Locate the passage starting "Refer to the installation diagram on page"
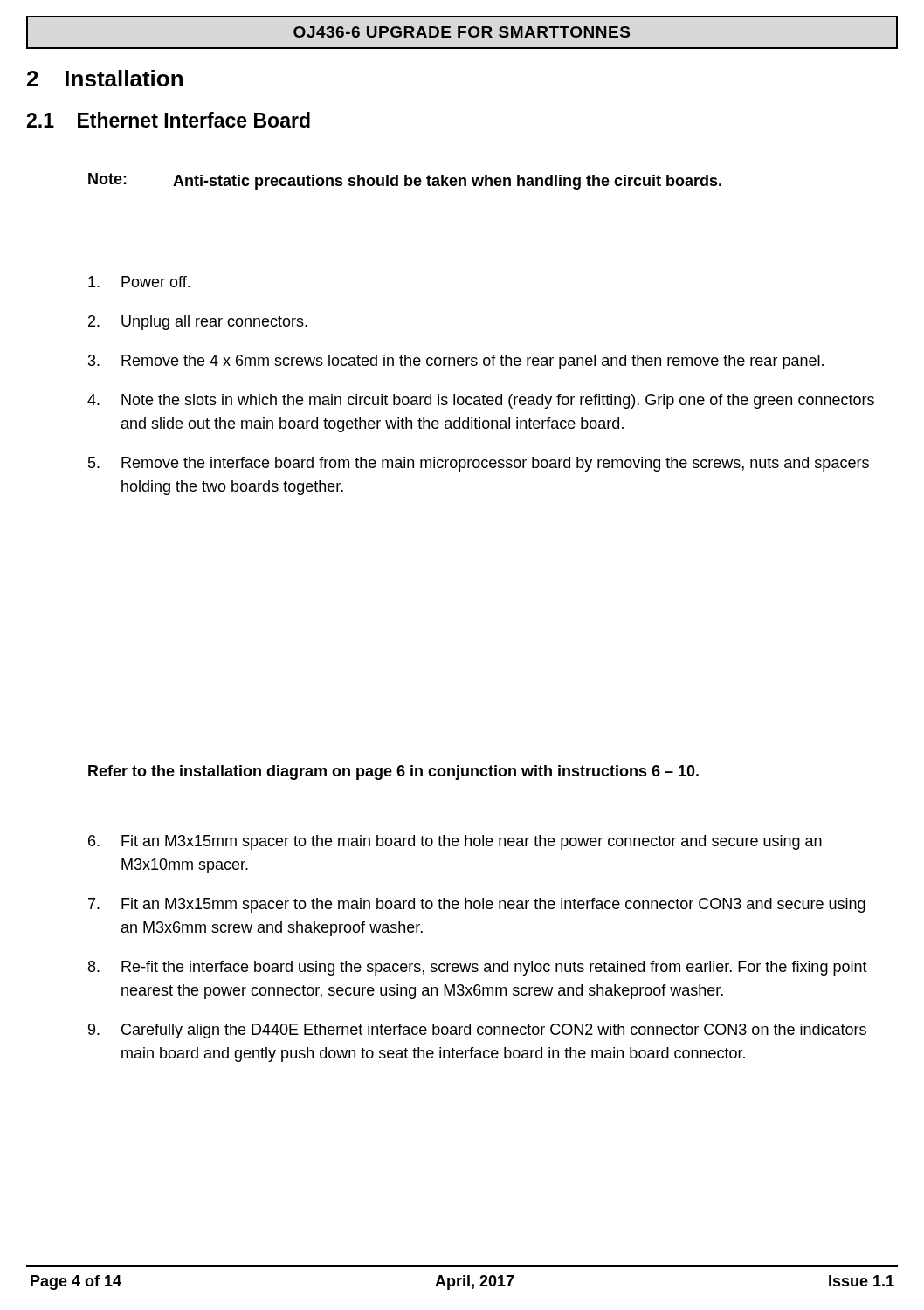The width and height of the screenshot is (924, 1310). coord(393,771)
